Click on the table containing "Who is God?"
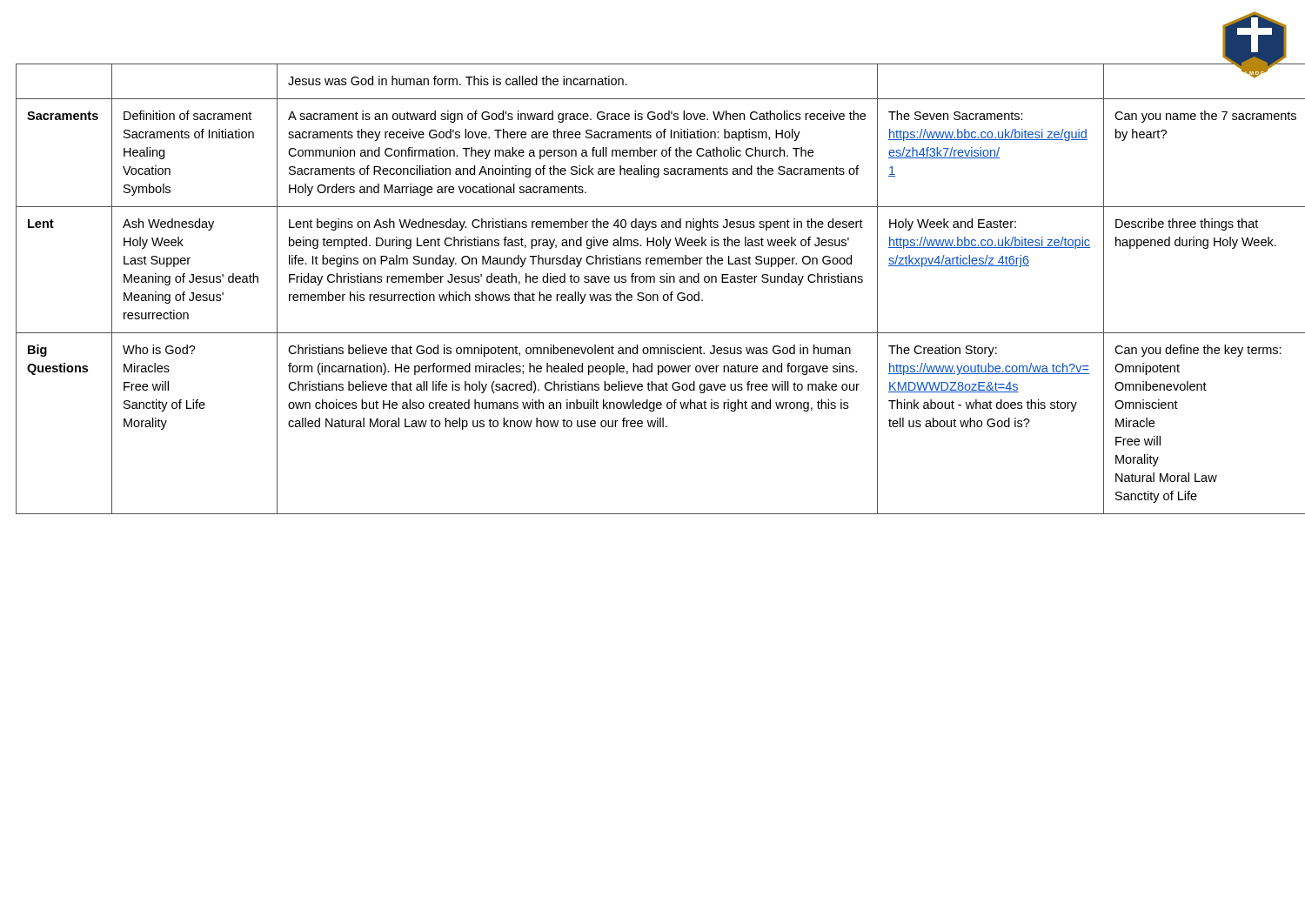The width and height of the screenshot is (1305, 924). pyautogui.click(x=652, y=289)
